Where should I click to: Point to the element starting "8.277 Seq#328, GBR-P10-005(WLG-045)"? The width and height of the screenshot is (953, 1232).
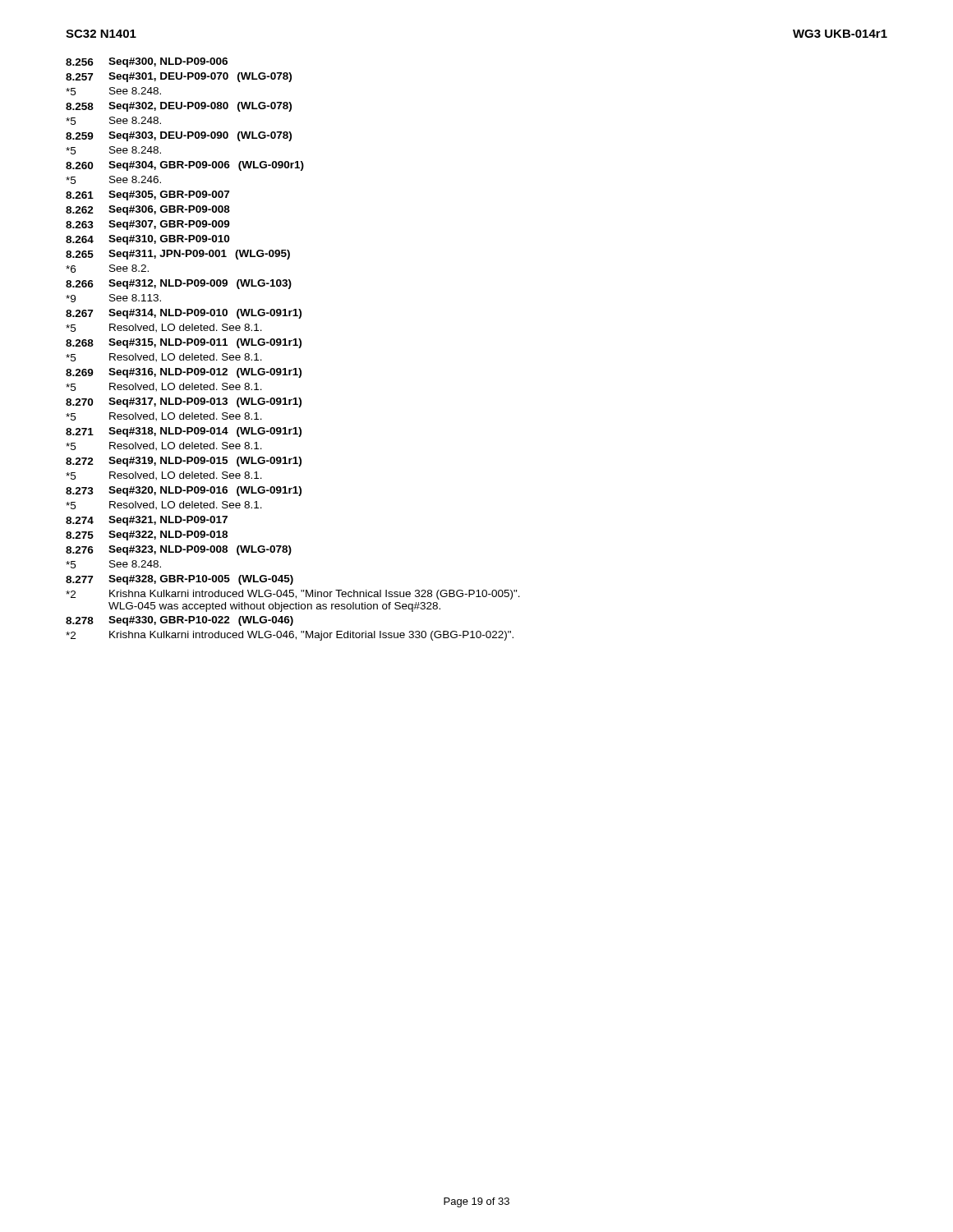coord(476,579)
